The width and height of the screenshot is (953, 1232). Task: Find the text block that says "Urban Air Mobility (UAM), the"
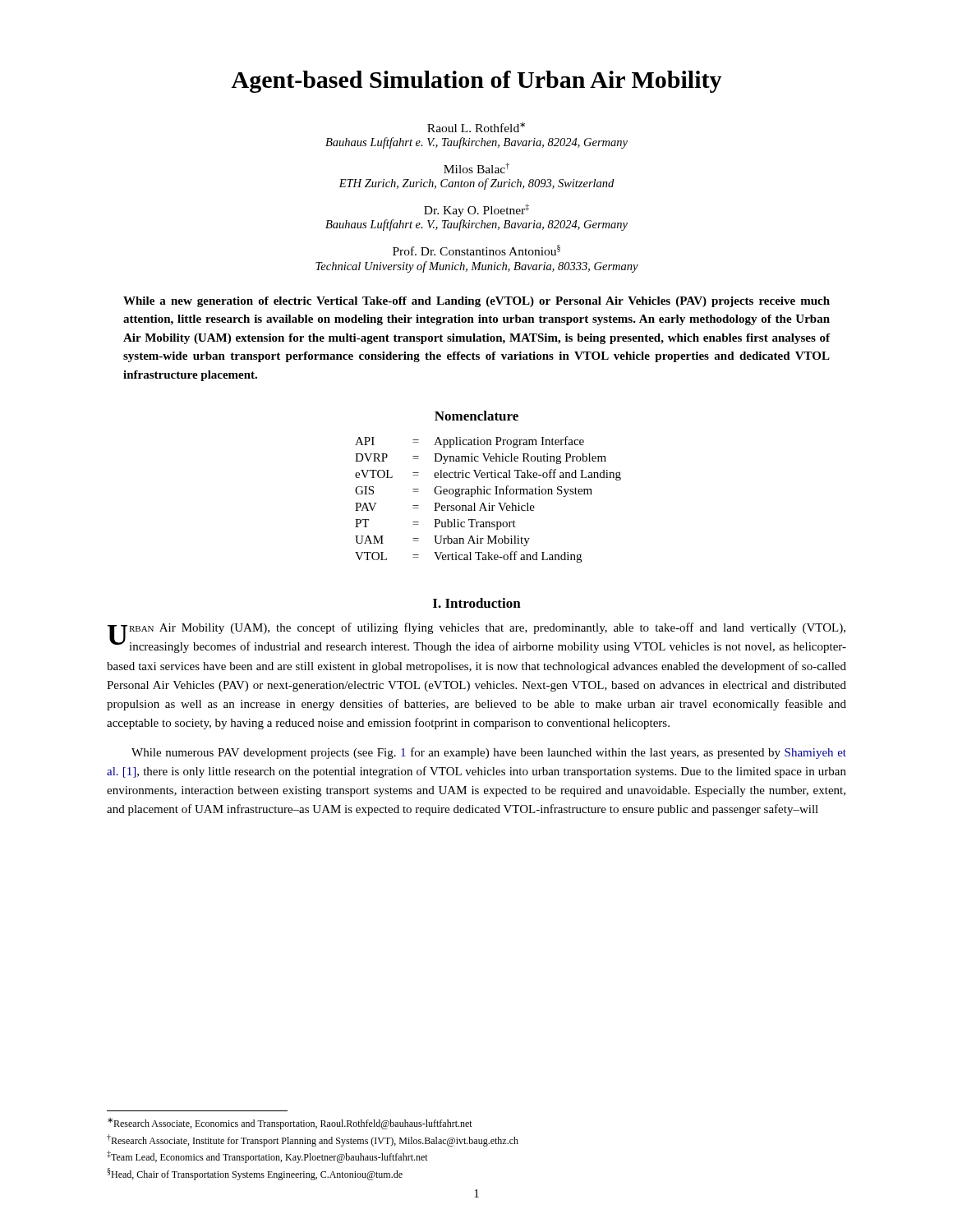pos(476,674)
